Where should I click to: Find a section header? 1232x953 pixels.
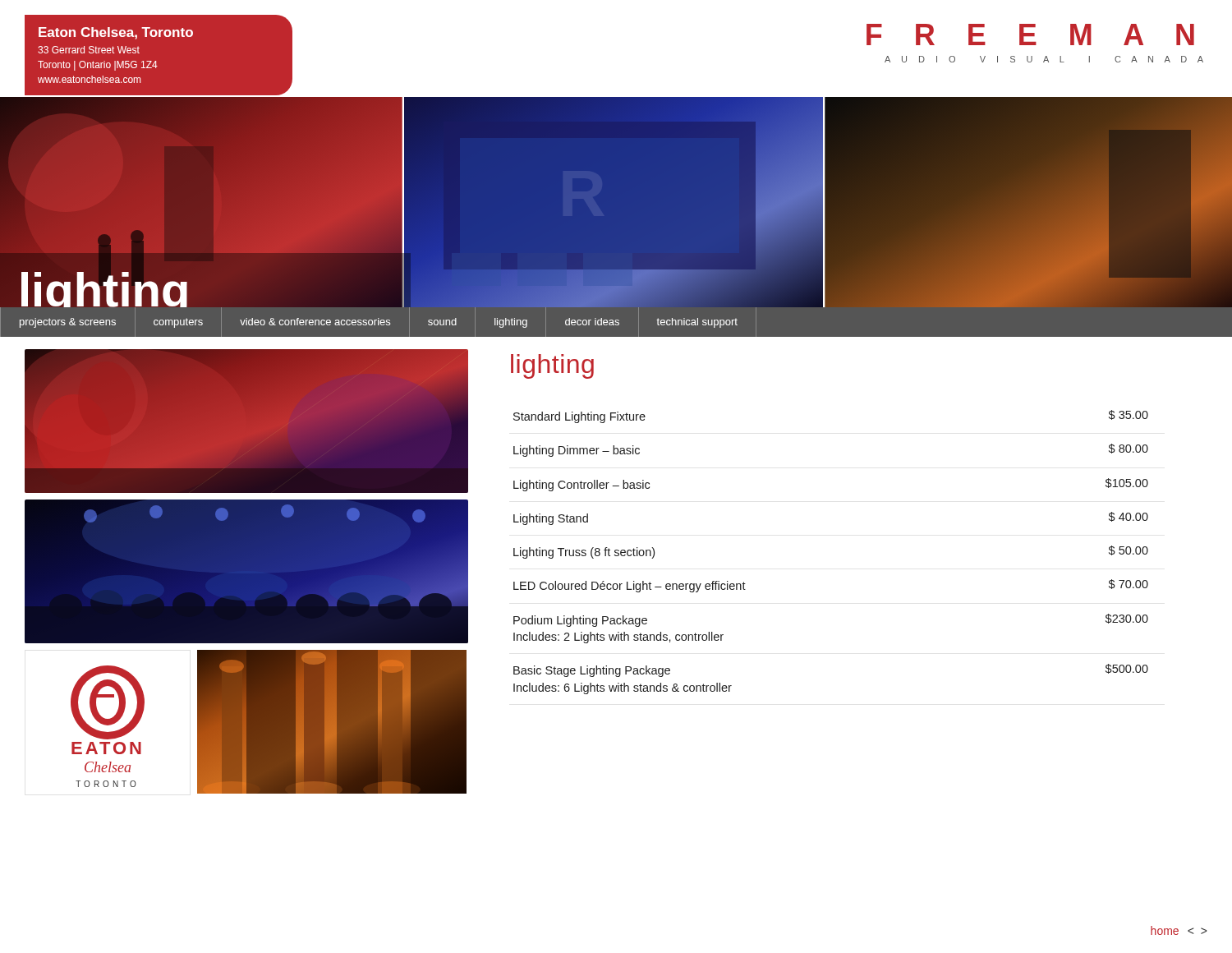tap(552, 364)
